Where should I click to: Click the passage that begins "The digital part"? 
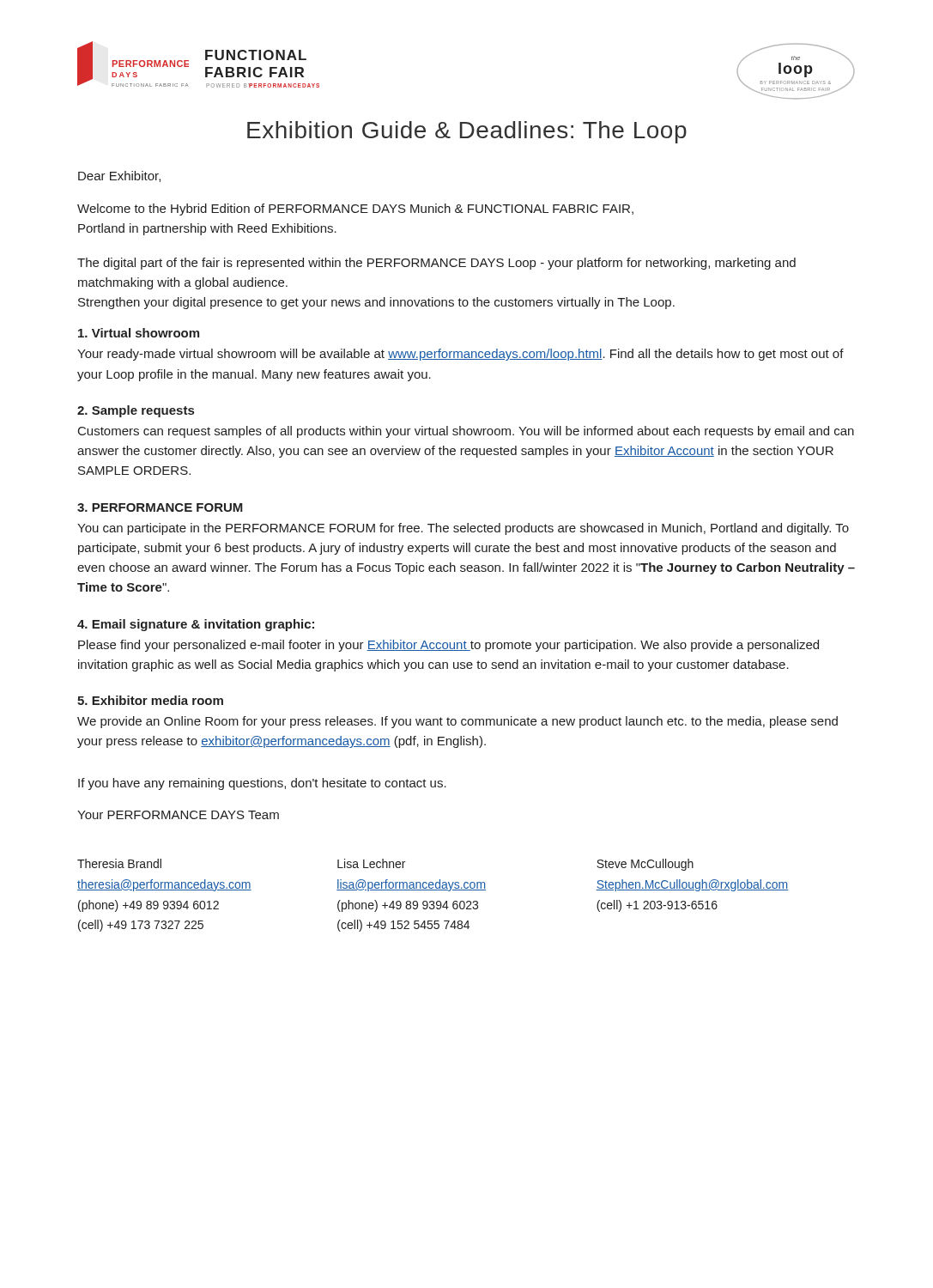[x=436, y=264]
